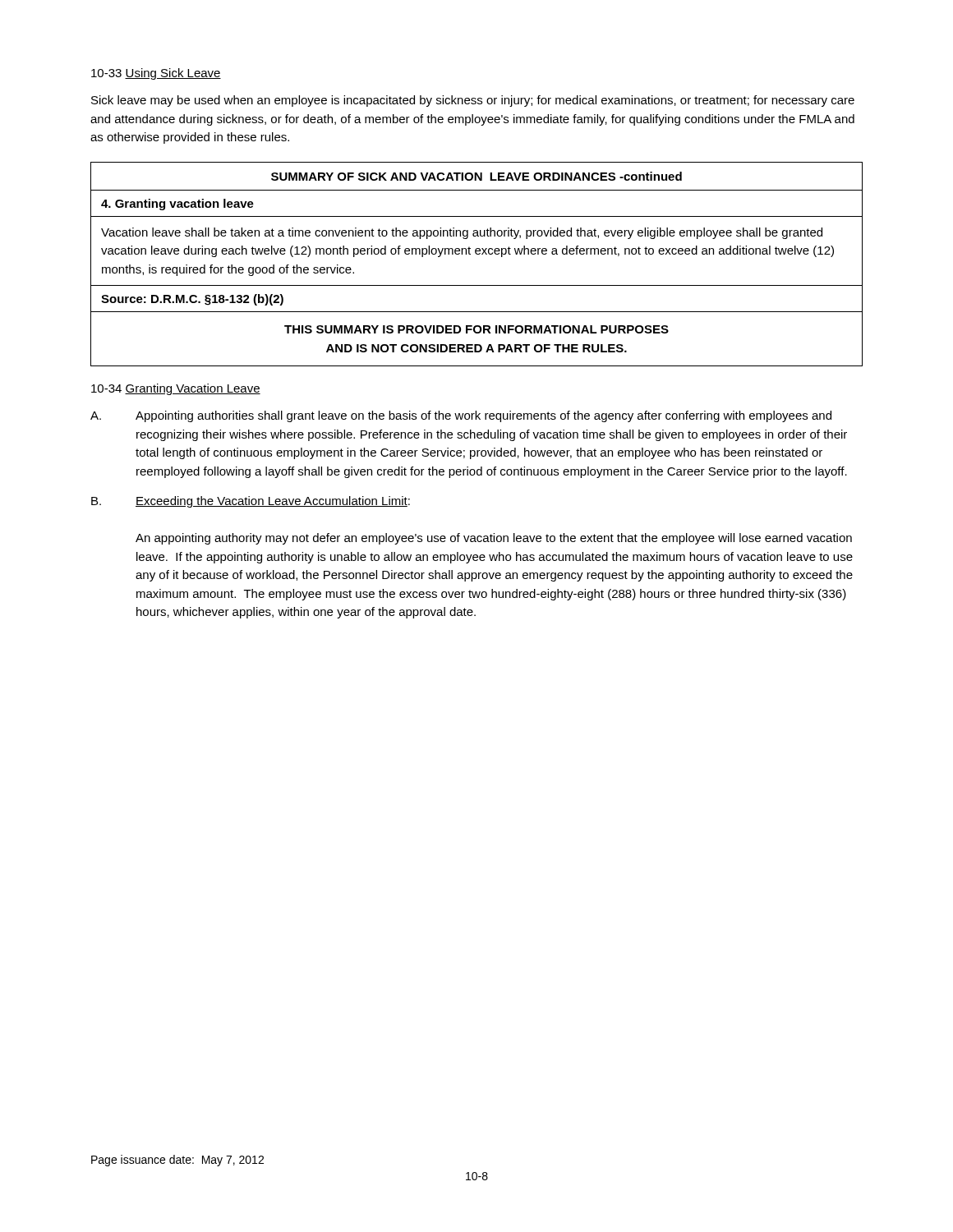Find the table that mentions "SUMMARY OF SICK AND"

[476, 264]
